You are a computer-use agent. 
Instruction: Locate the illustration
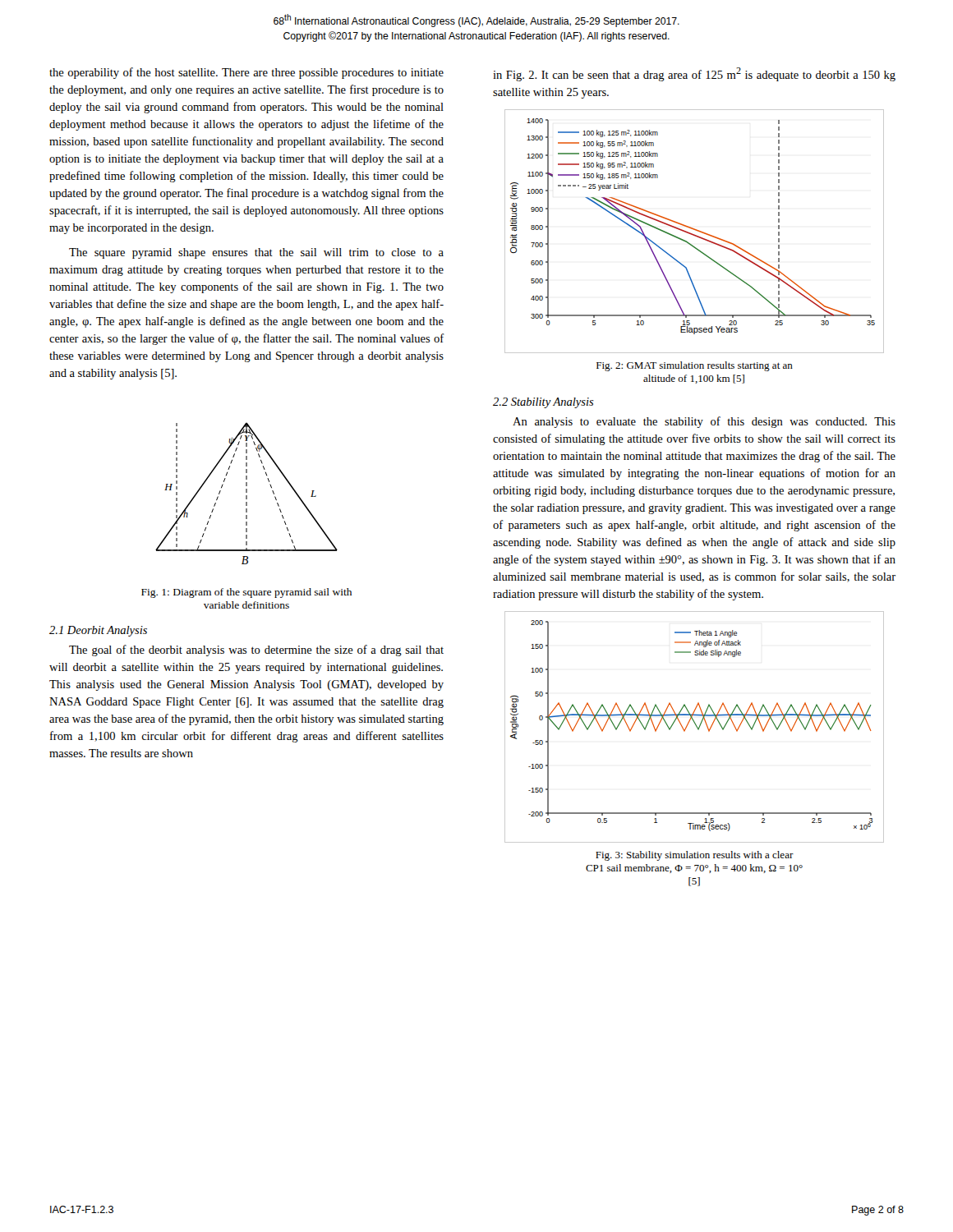tap(246, 487)
